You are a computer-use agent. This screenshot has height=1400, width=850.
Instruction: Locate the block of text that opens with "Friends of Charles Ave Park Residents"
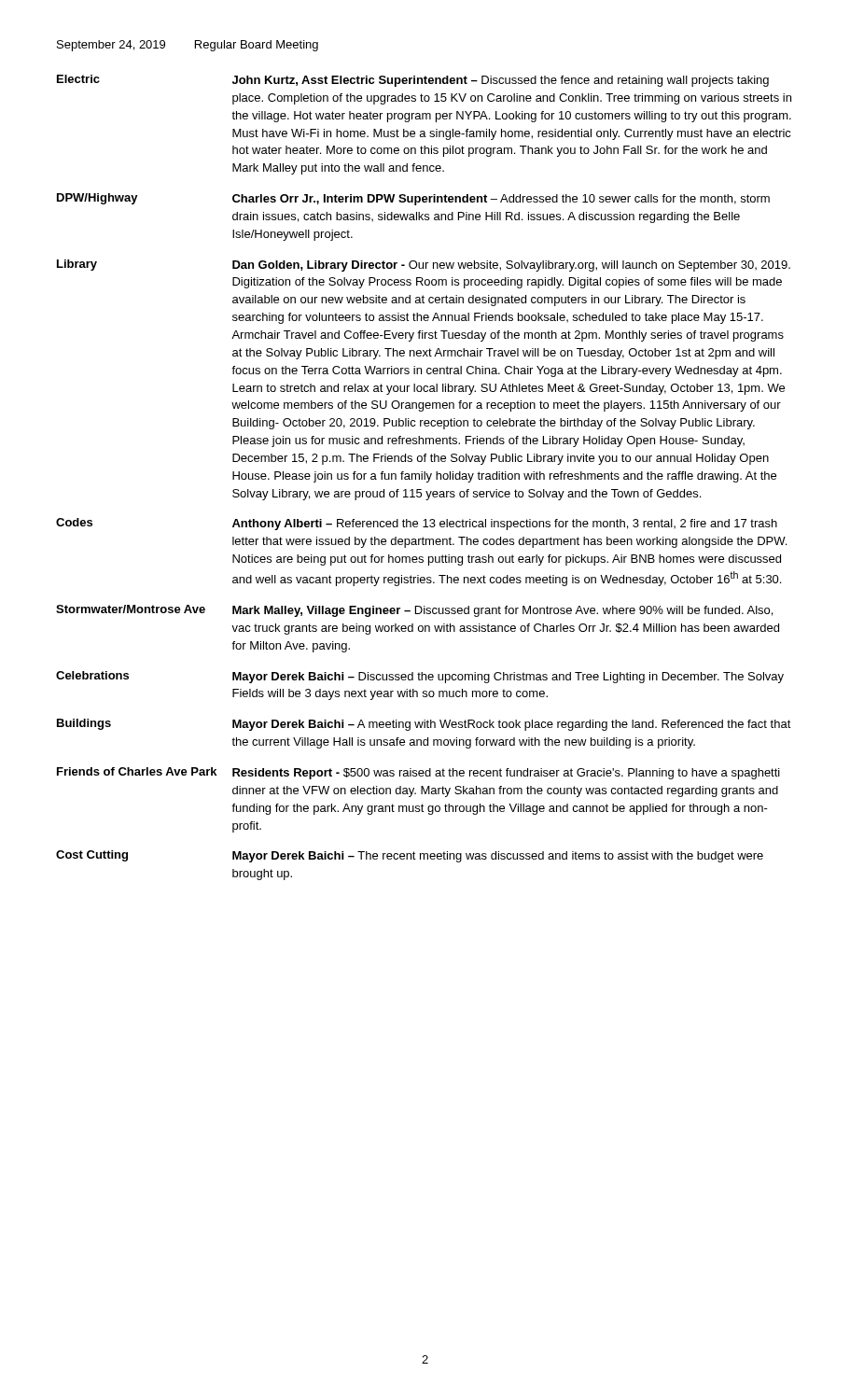425,806
